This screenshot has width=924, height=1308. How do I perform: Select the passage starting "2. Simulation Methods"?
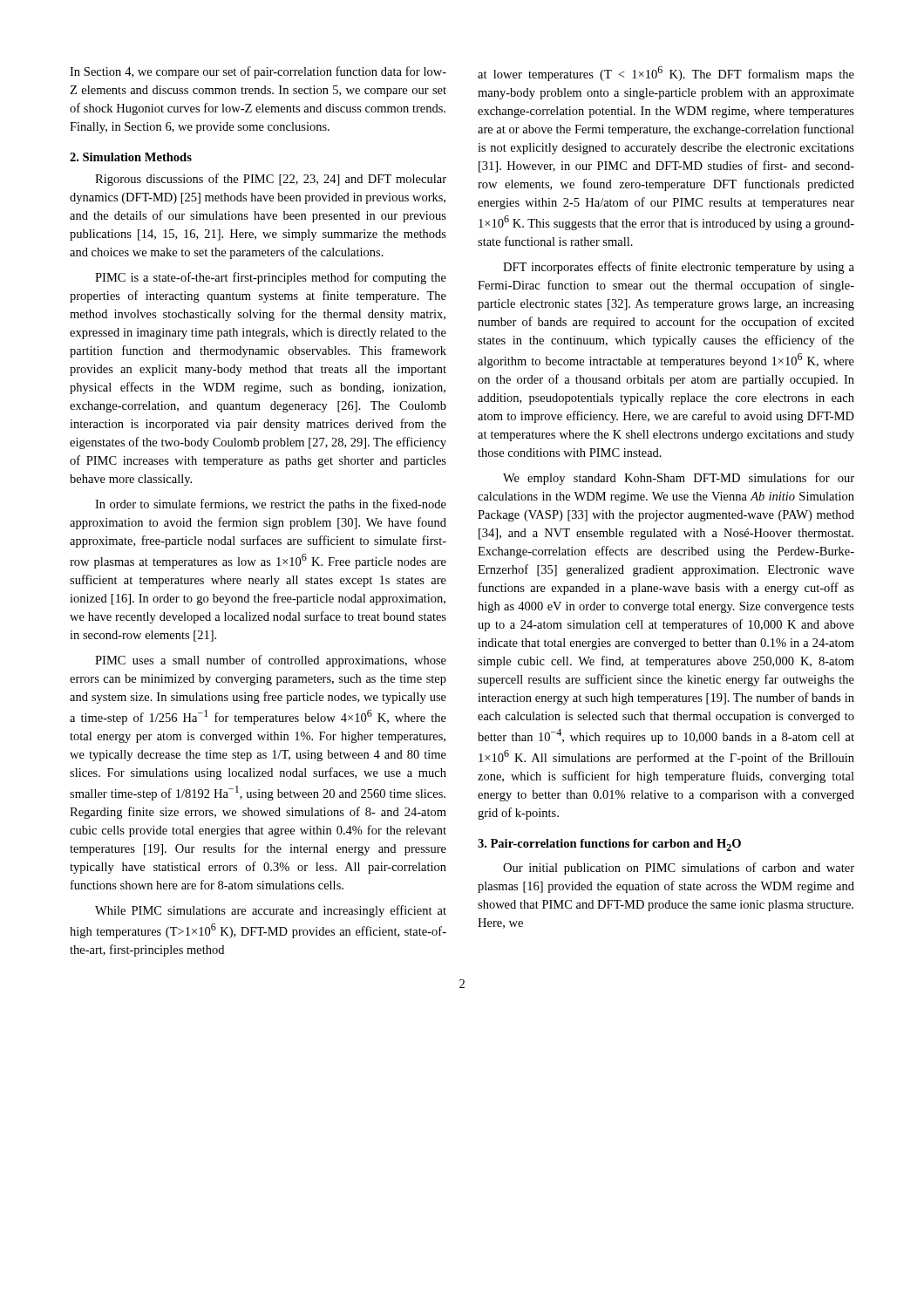pyautogui.click(x=131, y=157)
